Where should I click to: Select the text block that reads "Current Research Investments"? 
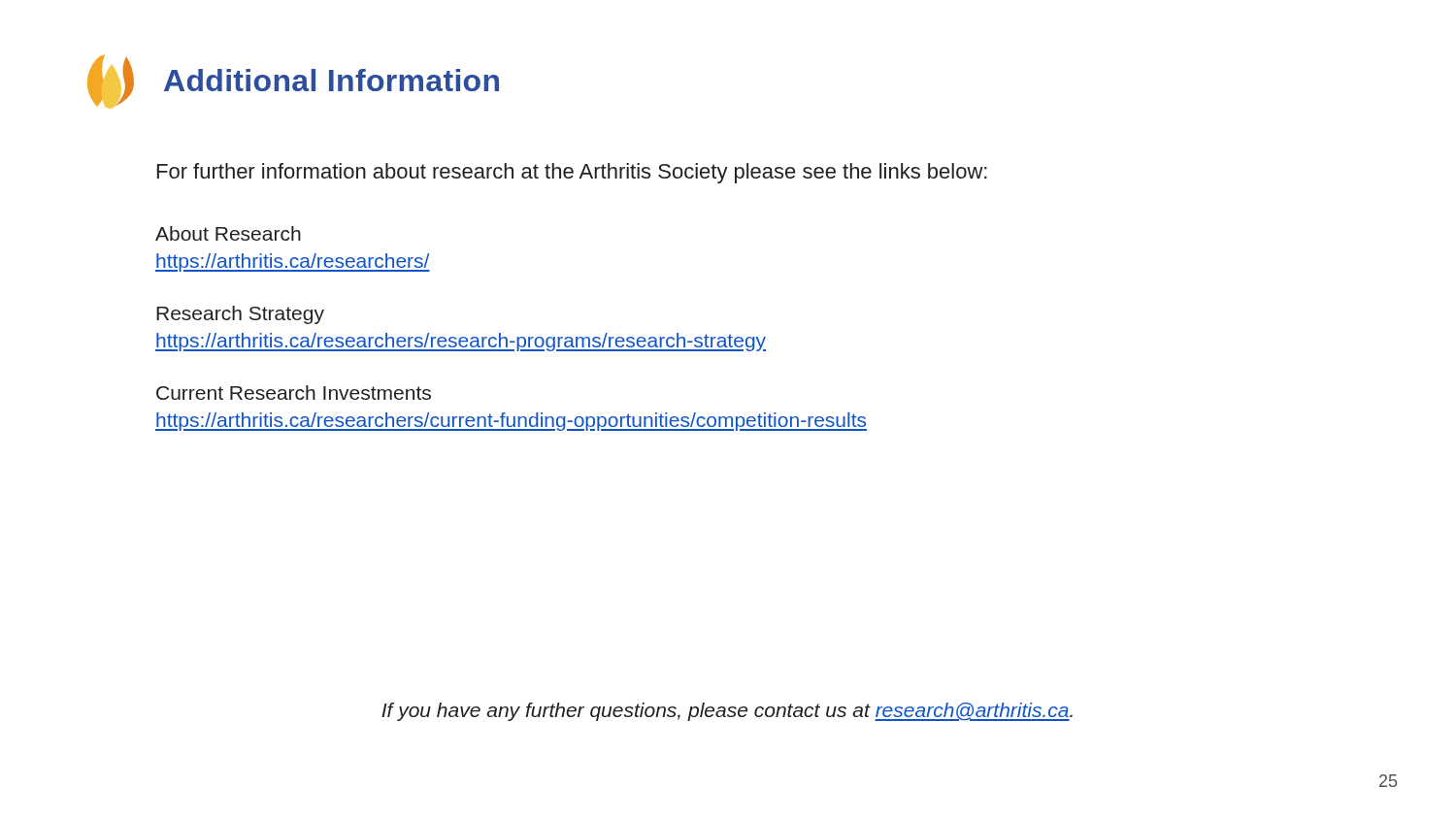click(757, 407)
